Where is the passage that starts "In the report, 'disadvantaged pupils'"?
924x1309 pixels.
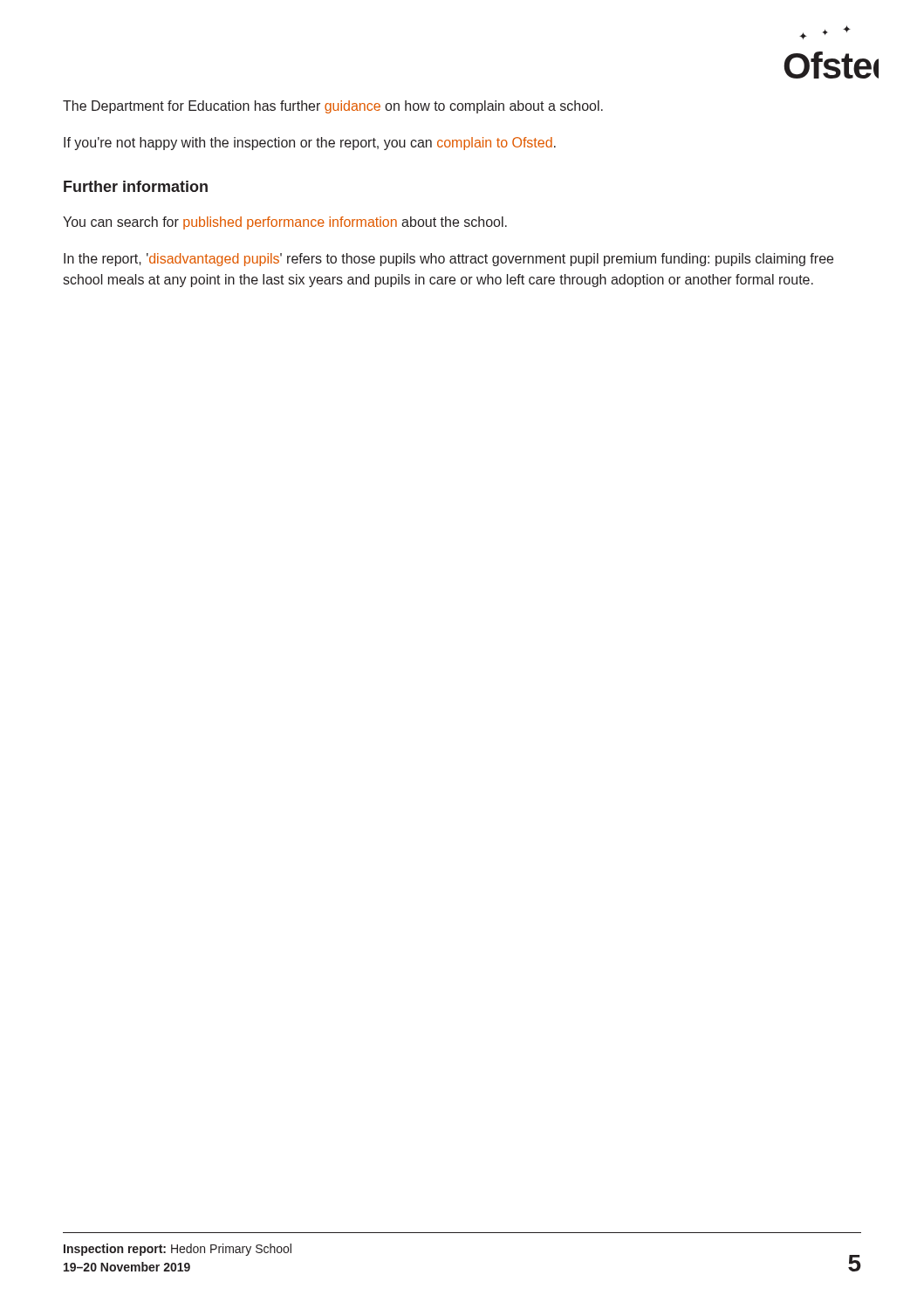pos(448,269)
